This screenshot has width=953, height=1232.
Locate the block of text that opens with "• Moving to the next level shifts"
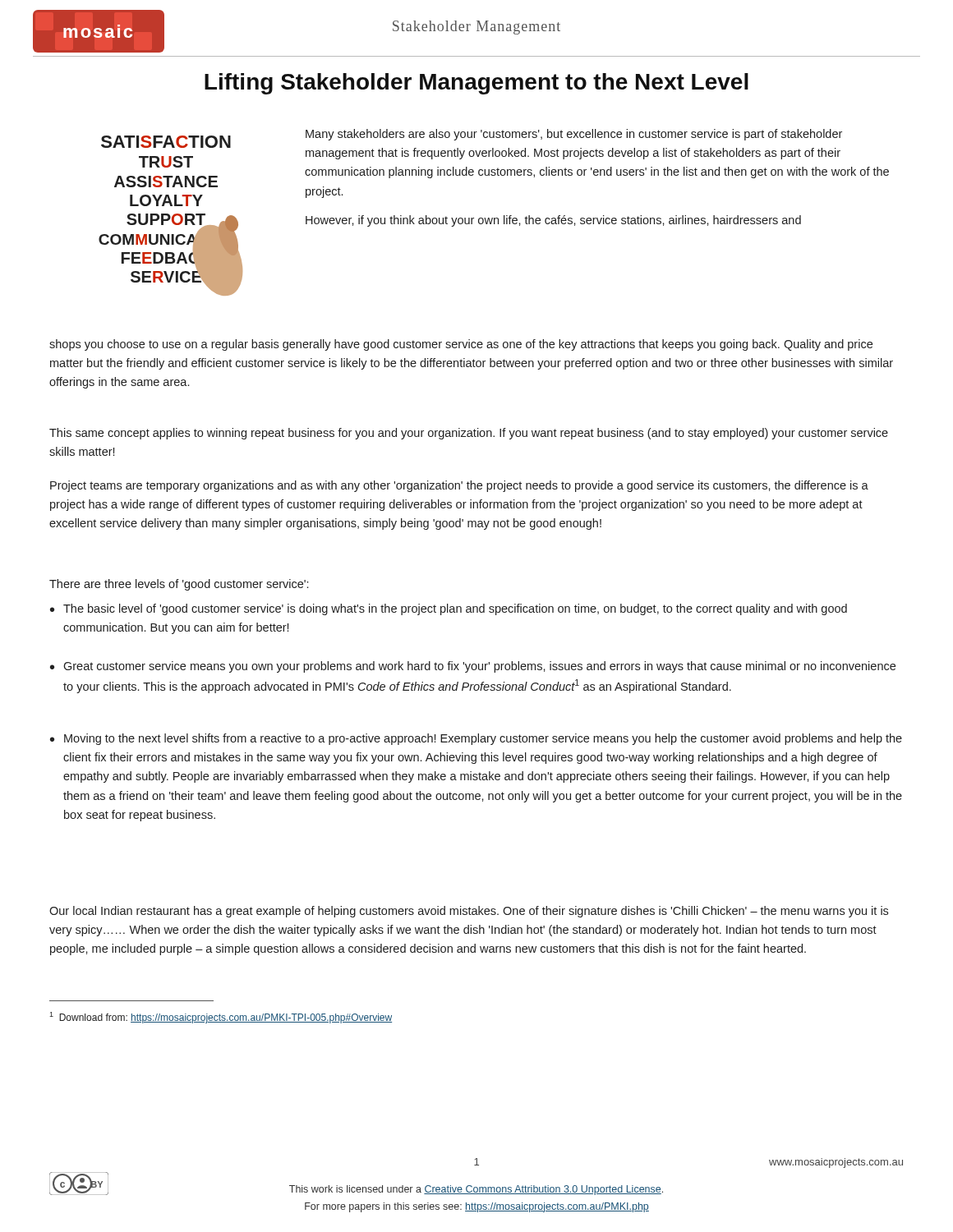(476, 777)
